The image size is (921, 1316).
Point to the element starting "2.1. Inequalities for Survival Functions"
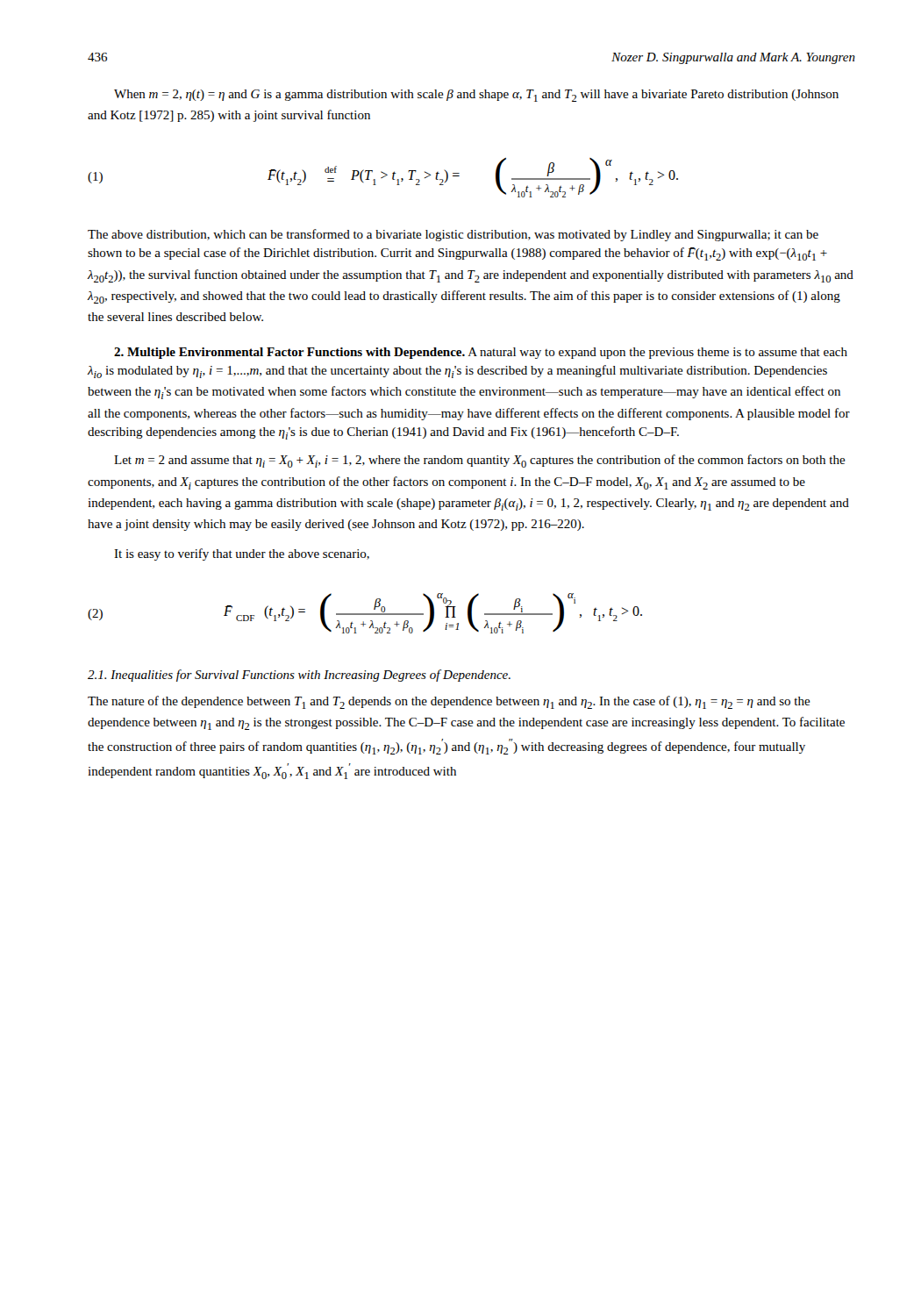tap(300, 675)
